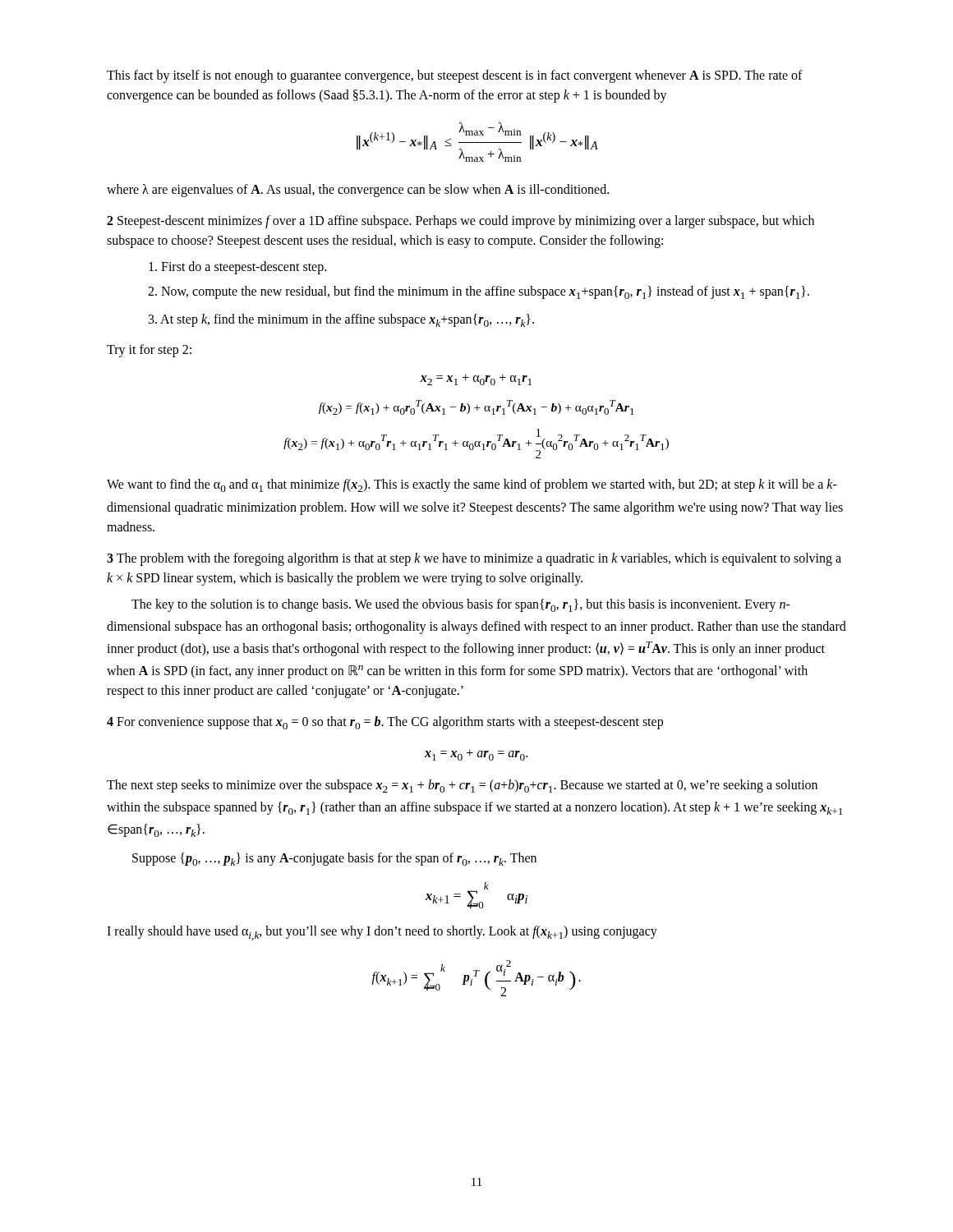Locate the text block starting "Suppose {p0, …, pk} is any"

click(x=334, y=860)
